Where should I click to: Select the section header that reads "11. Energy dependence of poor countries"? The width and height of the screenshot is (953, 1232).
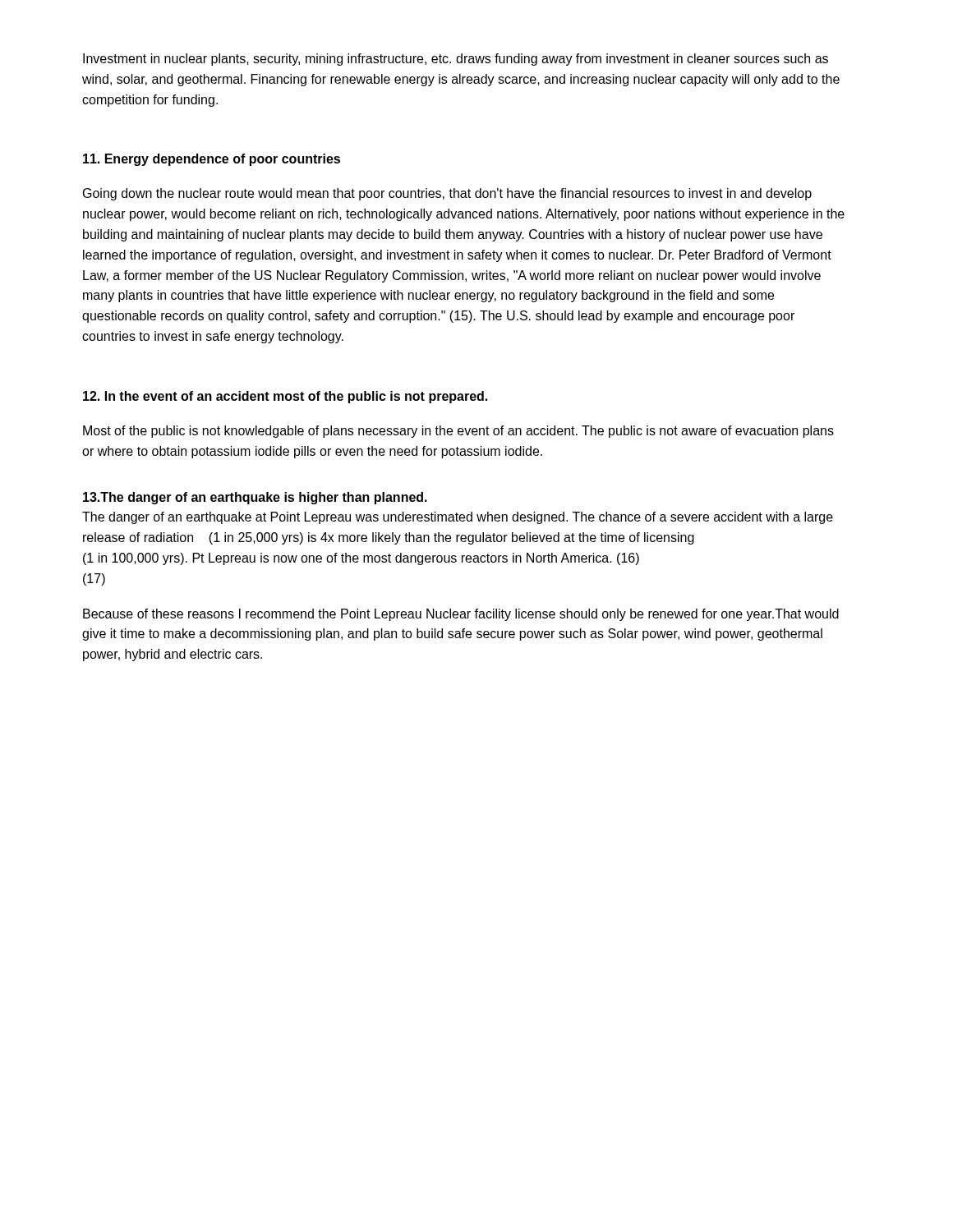click(211, 159)
